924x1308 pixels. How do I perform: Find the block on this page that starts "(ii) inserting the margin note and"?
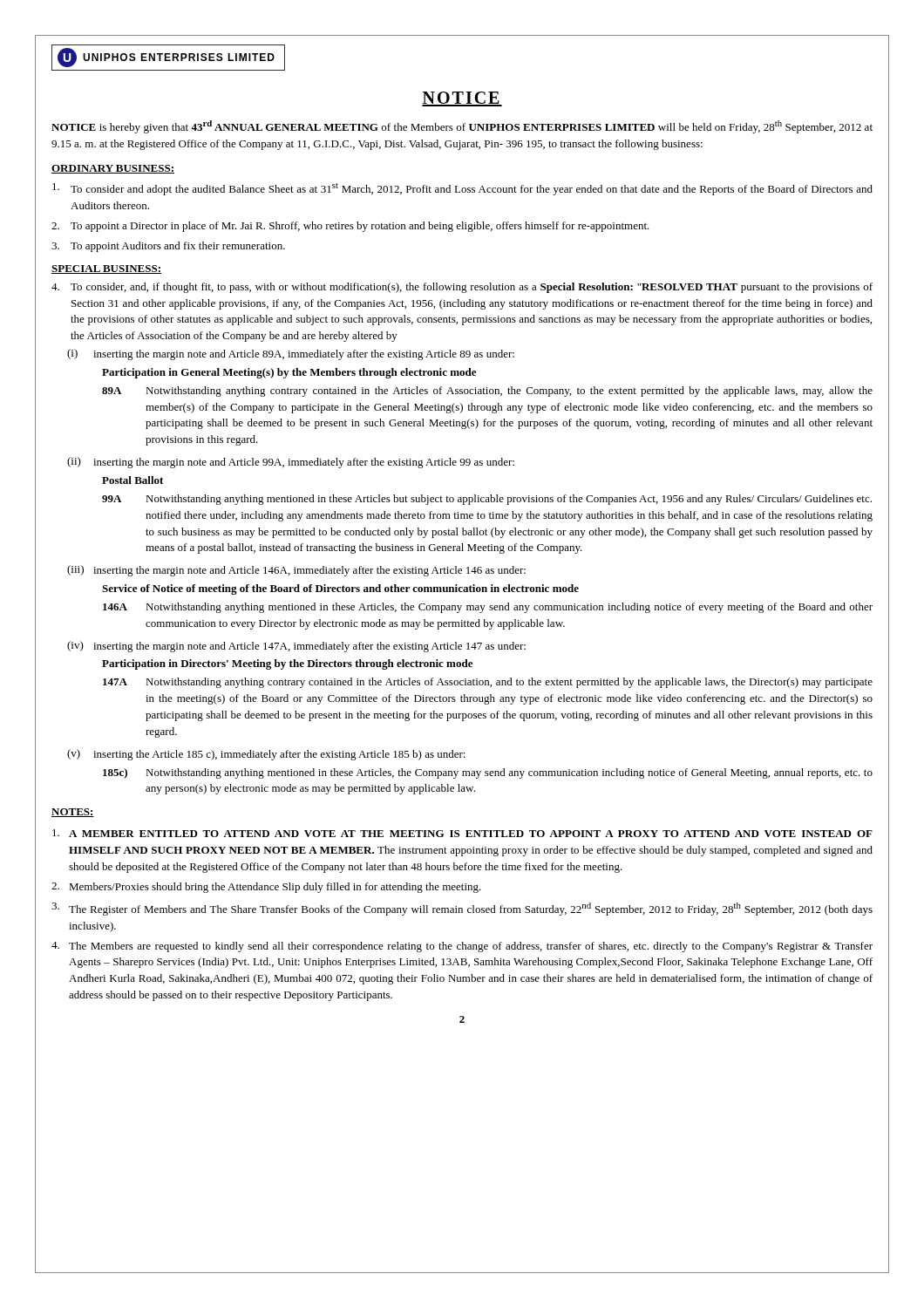[x=470, y=507]
